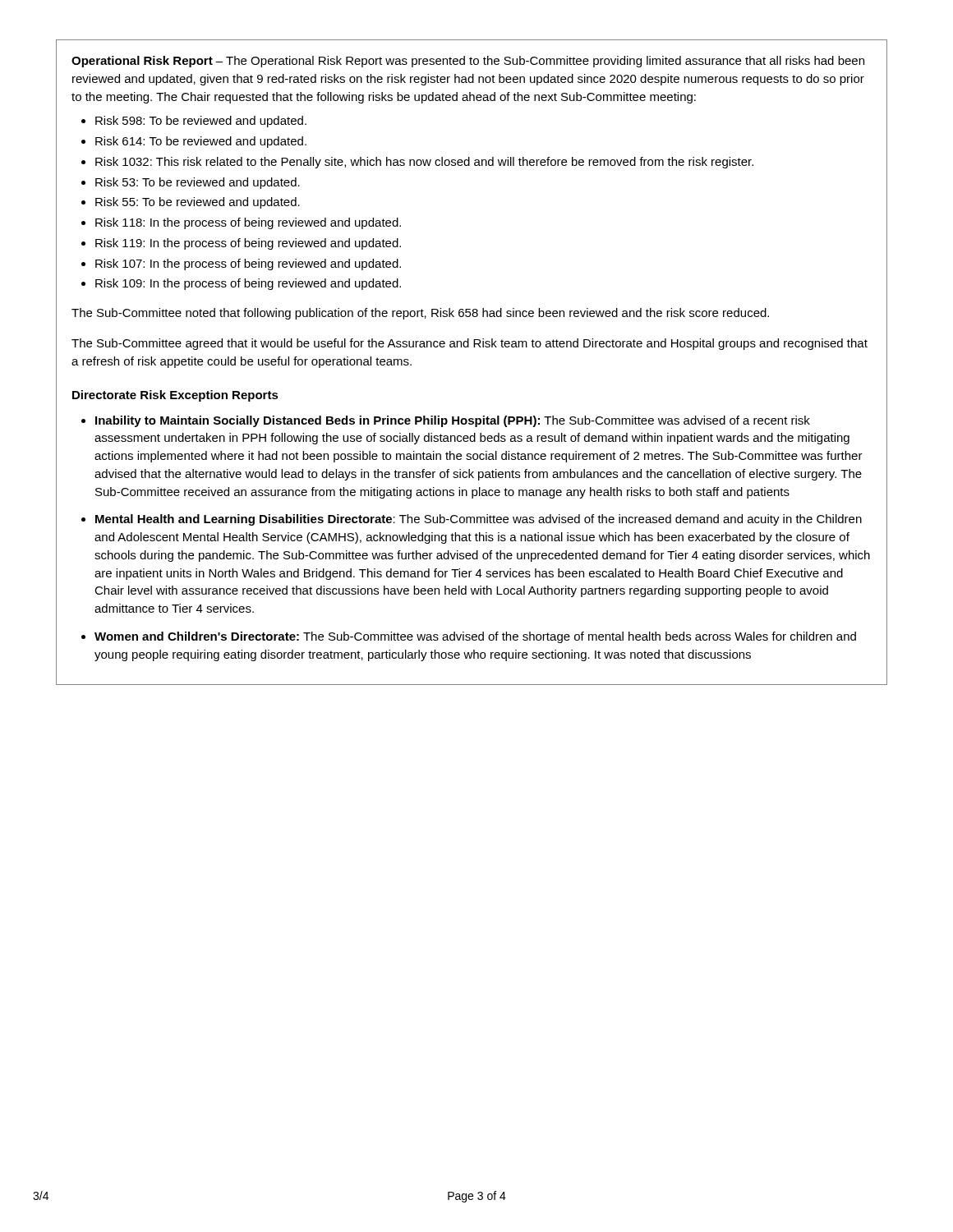Locate the block of text that opens with "Risk 1032: This risk related to the Penally"
The width and height of the screenshot is (953, 1232).
click(425, 161)
